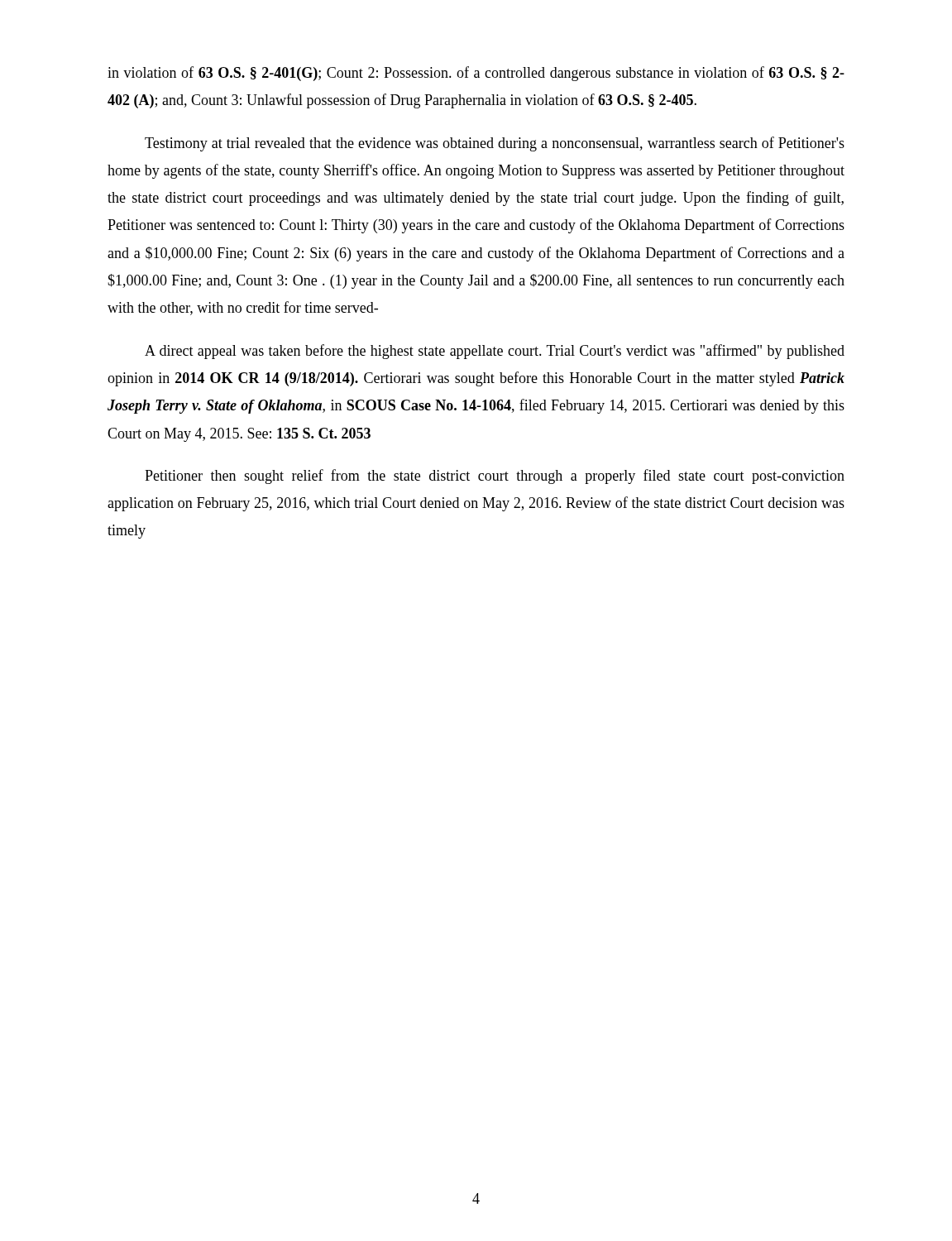952x1241 pixels.
Task: Click on the element starting "A direct appeal was"
Action: click(x=476, y=392)
